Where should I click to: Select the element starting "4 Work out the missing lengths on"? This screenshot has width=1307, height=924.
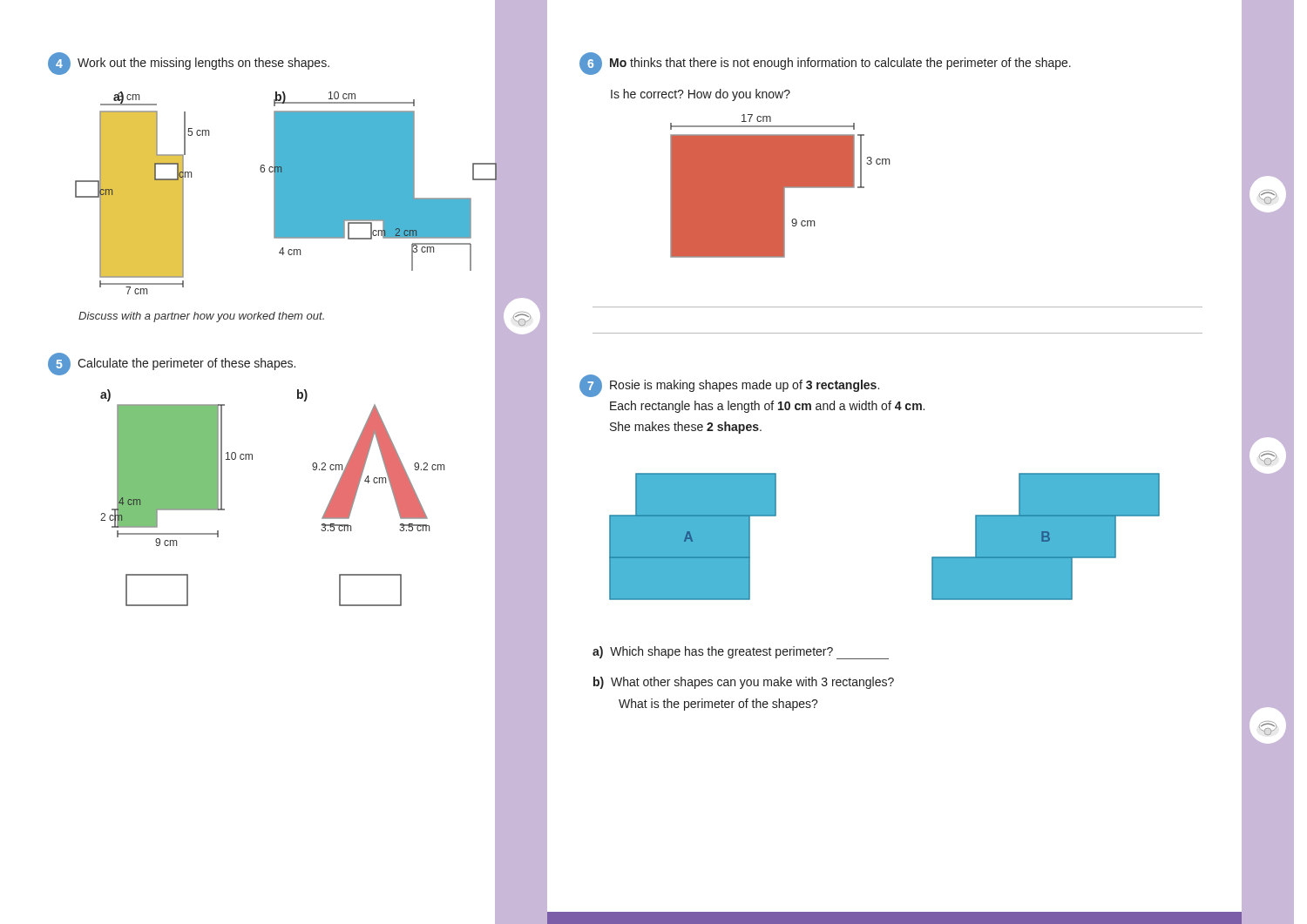point(189,64)
